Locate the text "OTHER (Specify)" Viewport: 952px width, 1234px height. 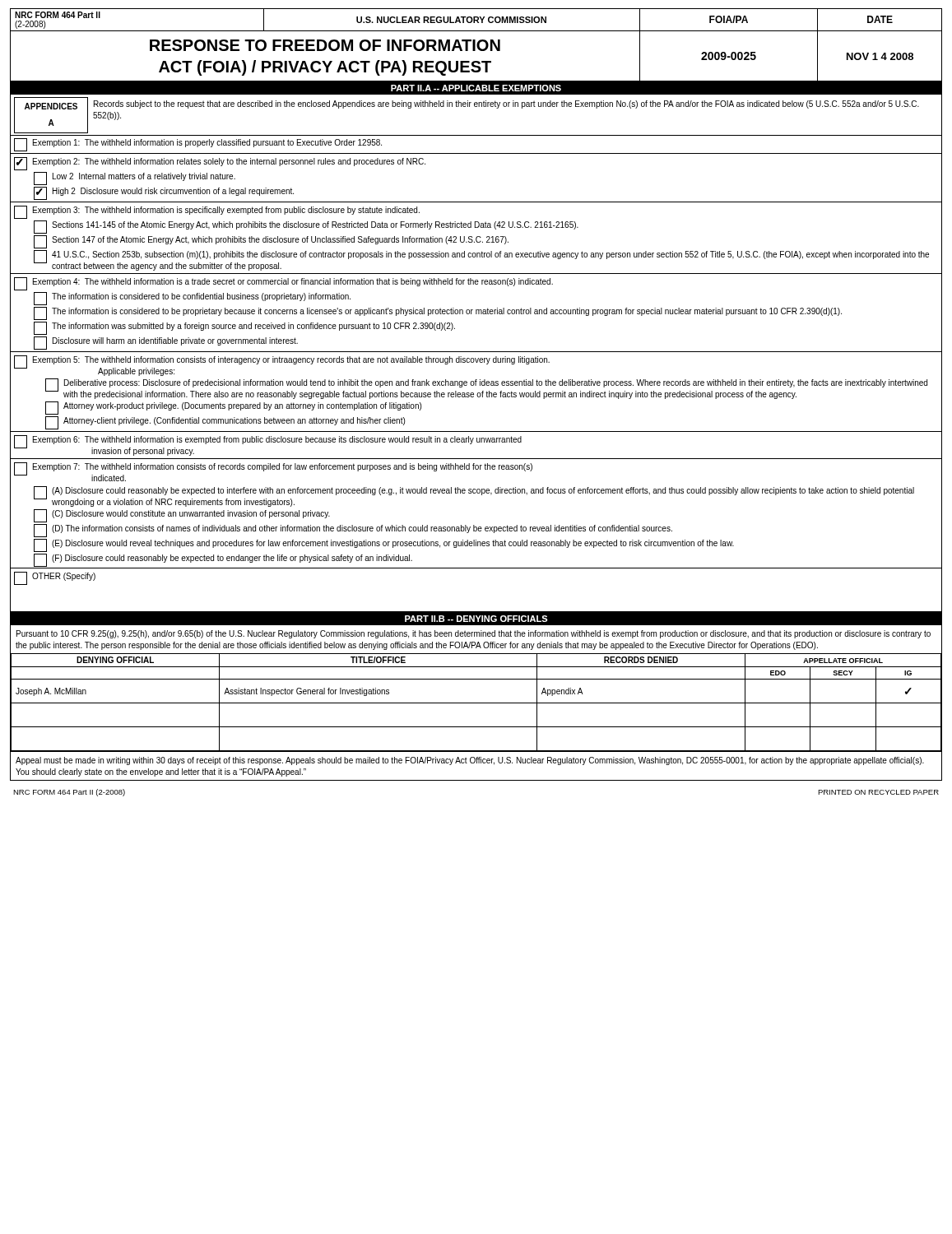click(x=476, y=578)
